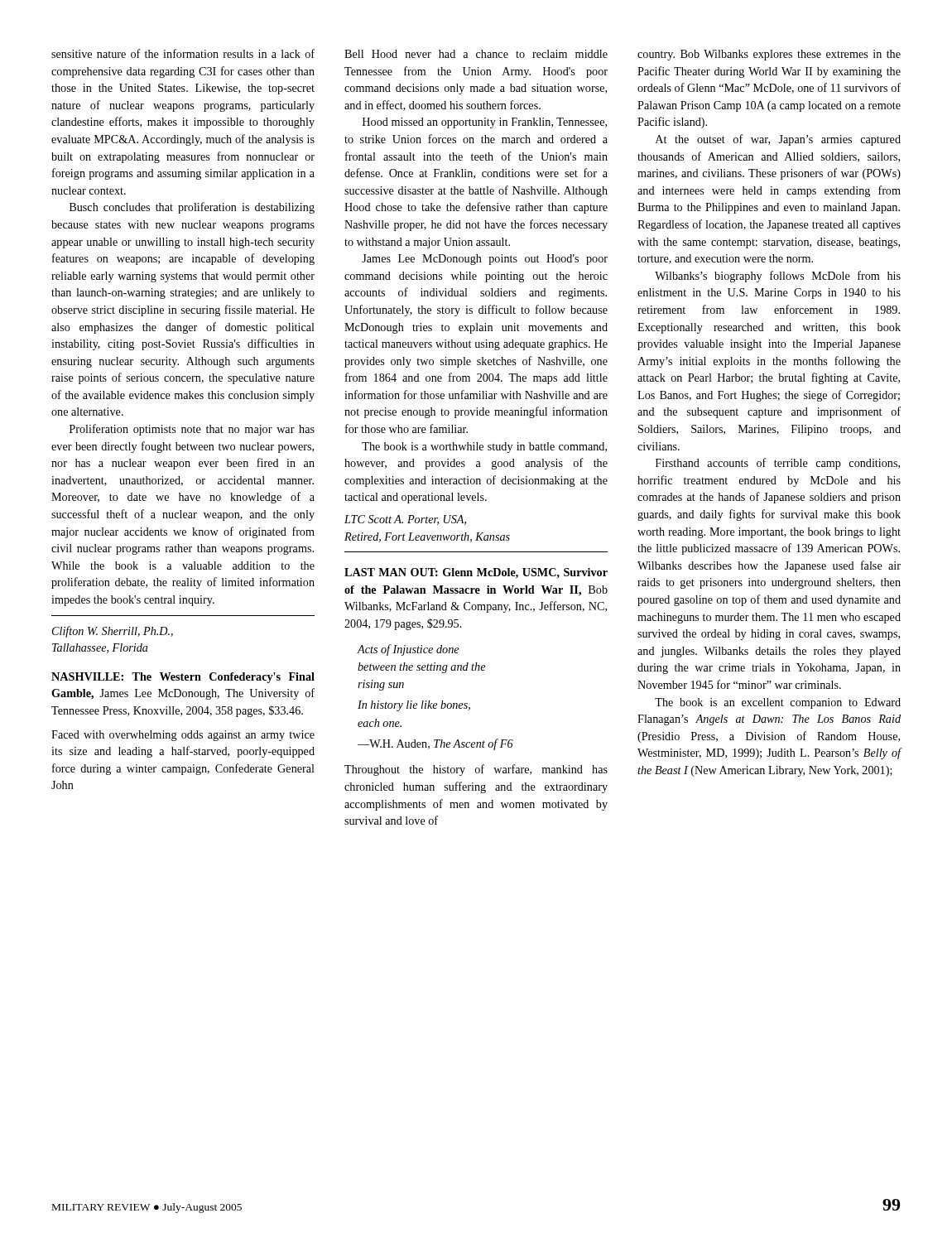This screenshot has width=952, height=1242.
Task: Locate the text block with the text "LTC Scott A. Porter, USA, Retired, Fort Leavenworth,"
Action: 427,528
